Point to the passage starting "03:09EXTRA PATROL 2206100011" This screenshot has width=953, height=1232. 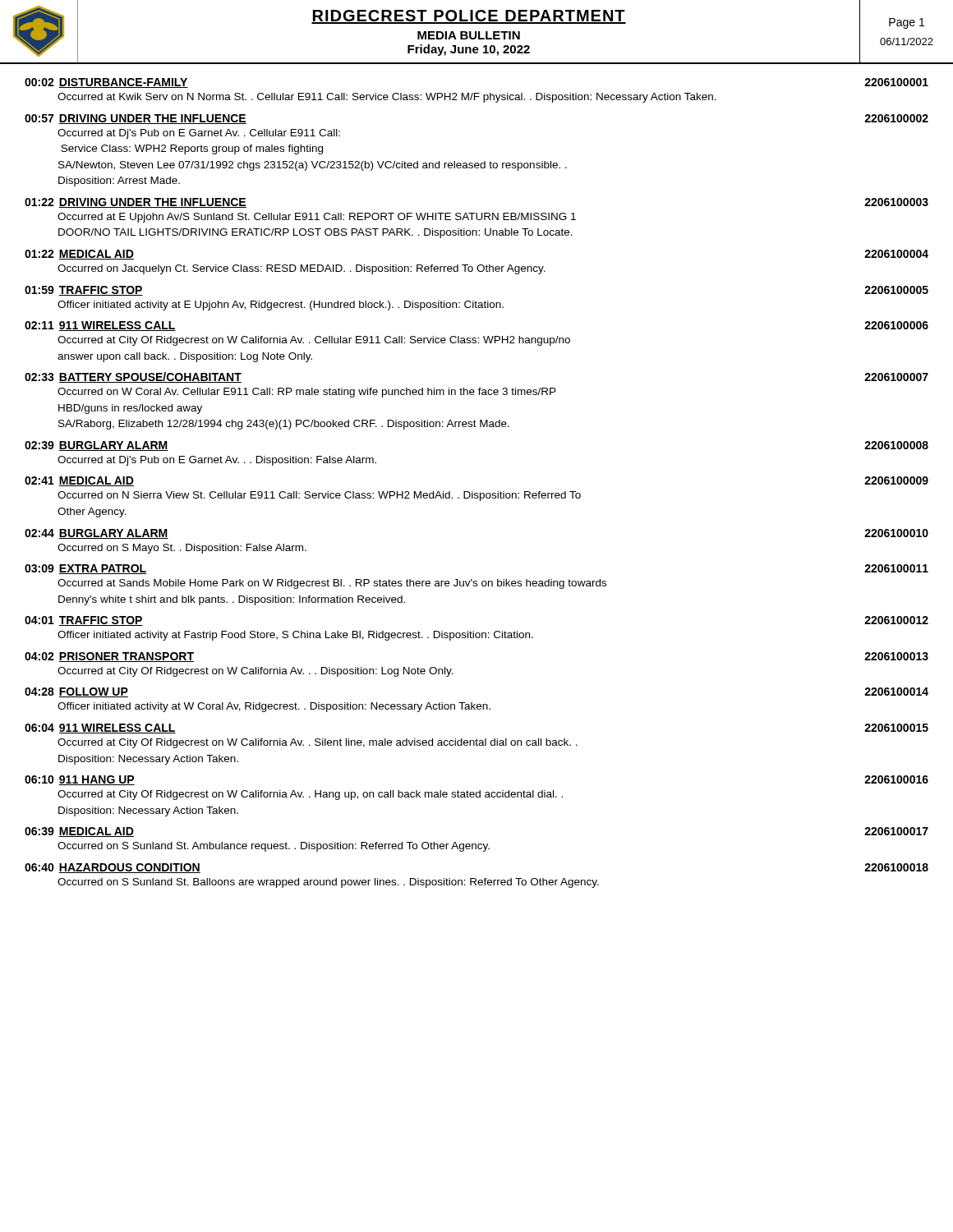click(476, 585)
